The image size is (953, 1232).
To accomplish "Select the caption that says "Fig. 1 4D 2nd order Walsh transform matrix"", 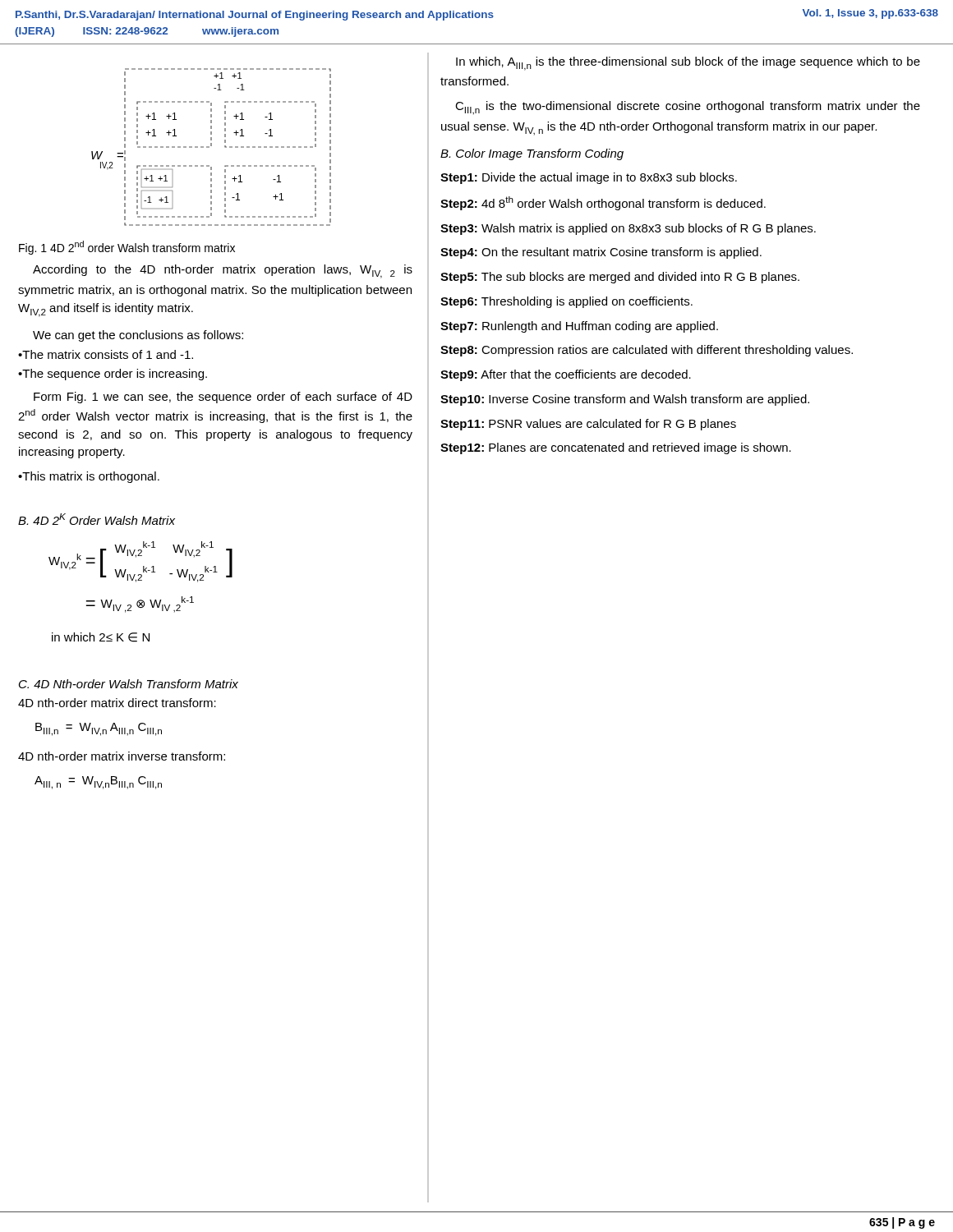I will 127,246.
